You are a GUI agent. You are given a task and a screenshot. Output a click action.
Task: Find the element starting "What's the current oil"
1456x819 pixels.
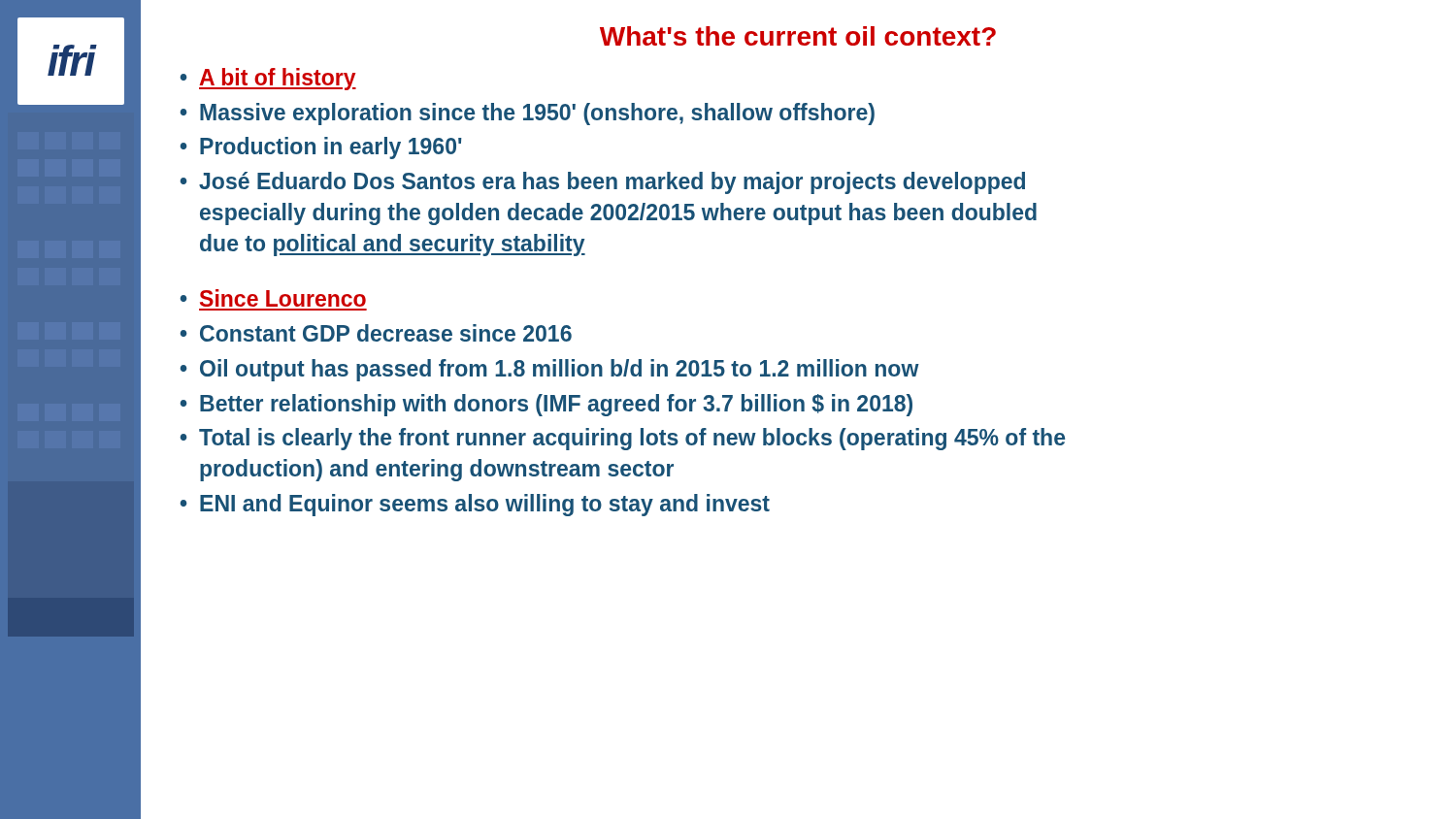pyautogui.click(x=798, y=36)
